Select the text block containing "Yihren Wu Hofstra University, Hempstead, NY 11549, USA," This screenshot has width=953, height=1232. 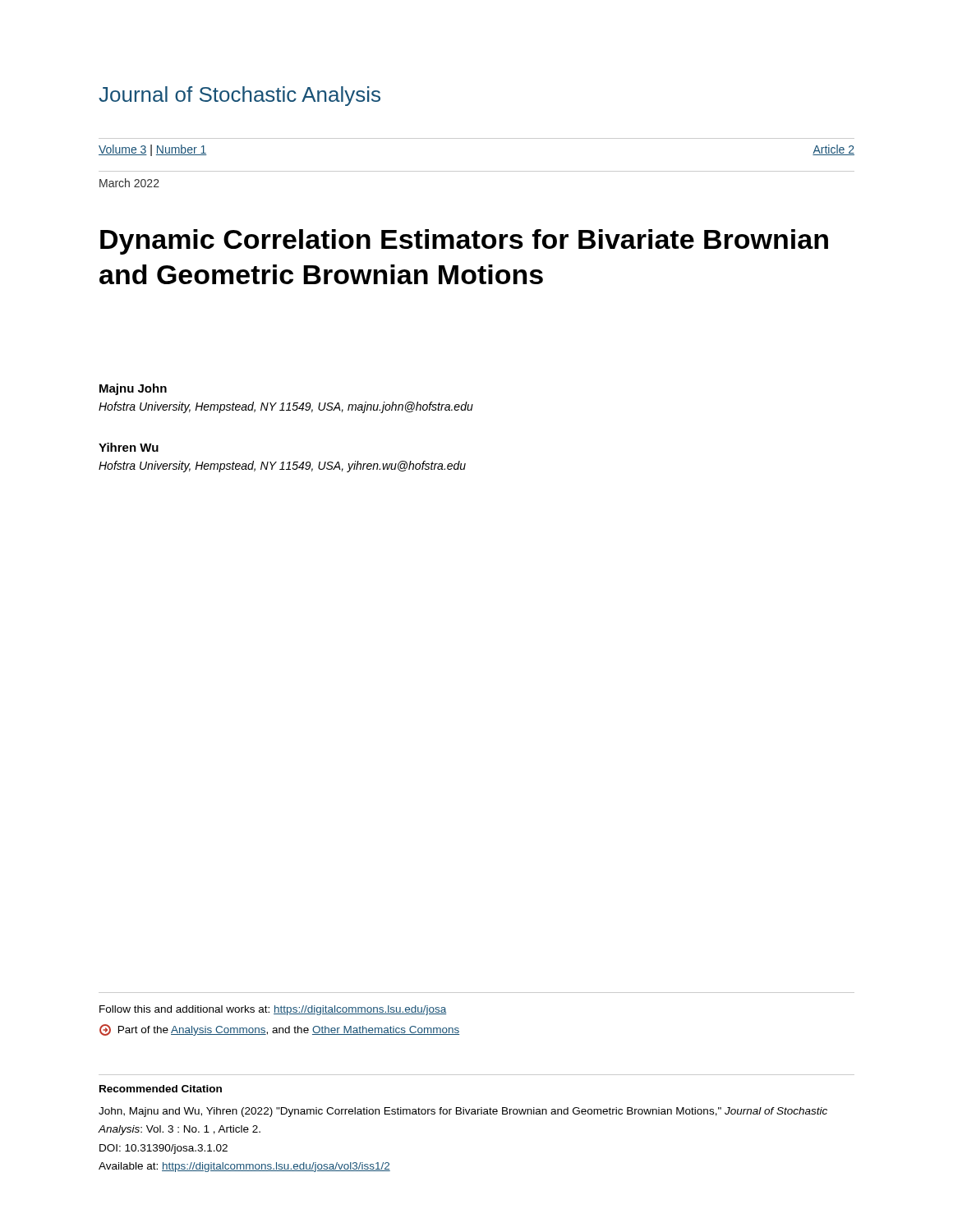(282, 456)
